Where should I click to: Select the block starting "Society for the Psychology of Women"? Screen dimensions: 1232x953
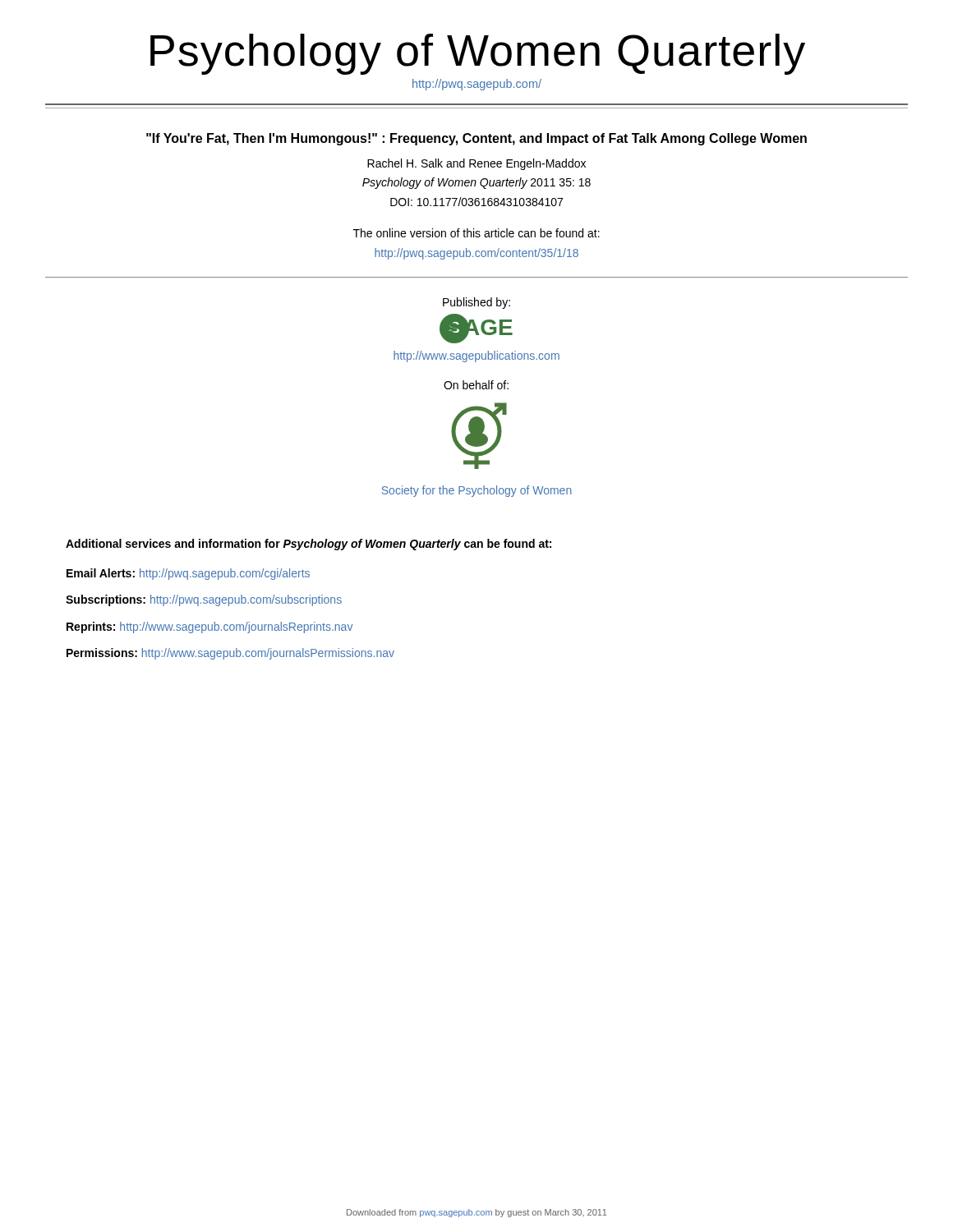coord(476,490)
